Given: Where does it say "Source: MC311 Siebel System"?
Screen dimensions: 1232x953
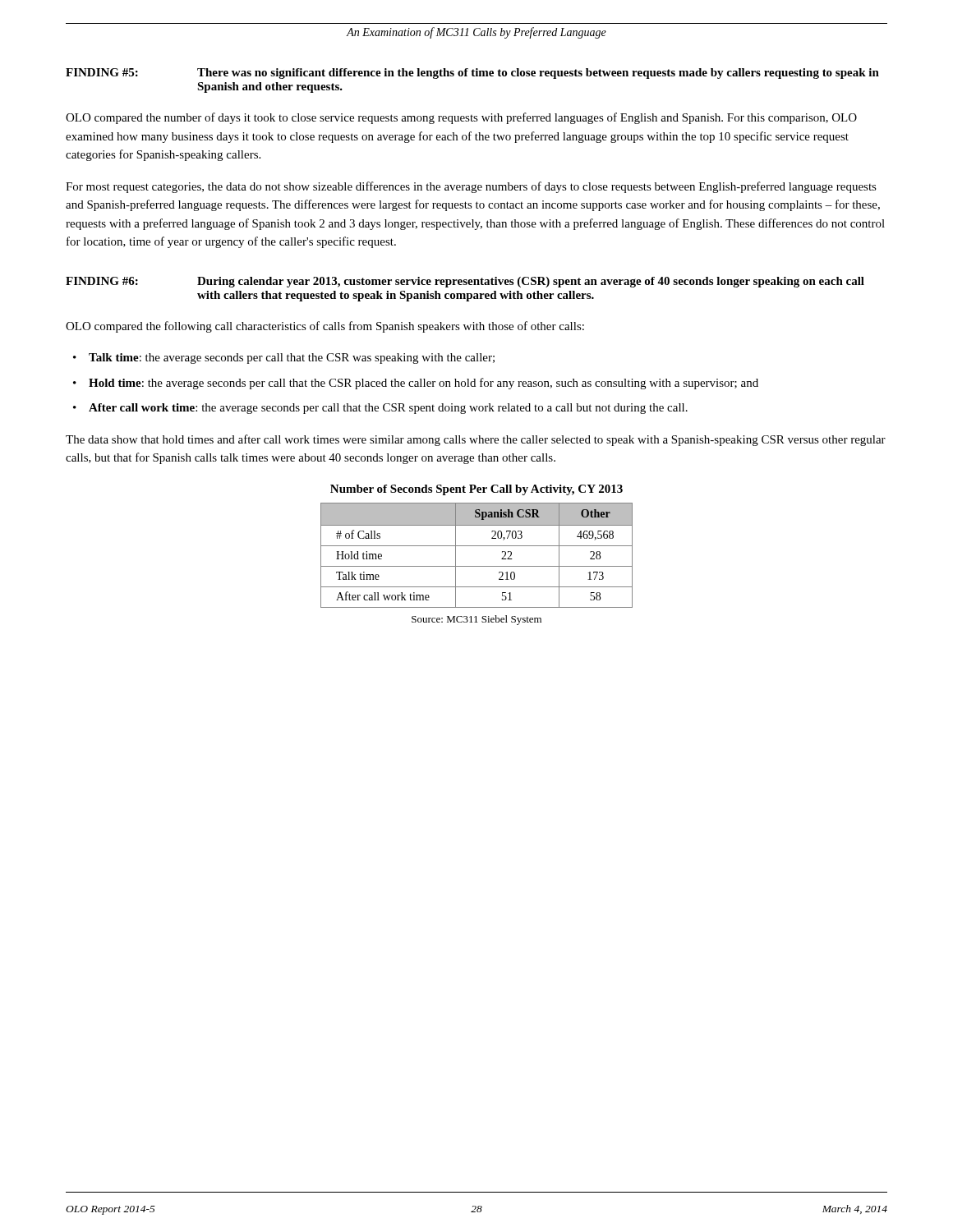Looking at the screenshot, I should click(x=476, y=618).
